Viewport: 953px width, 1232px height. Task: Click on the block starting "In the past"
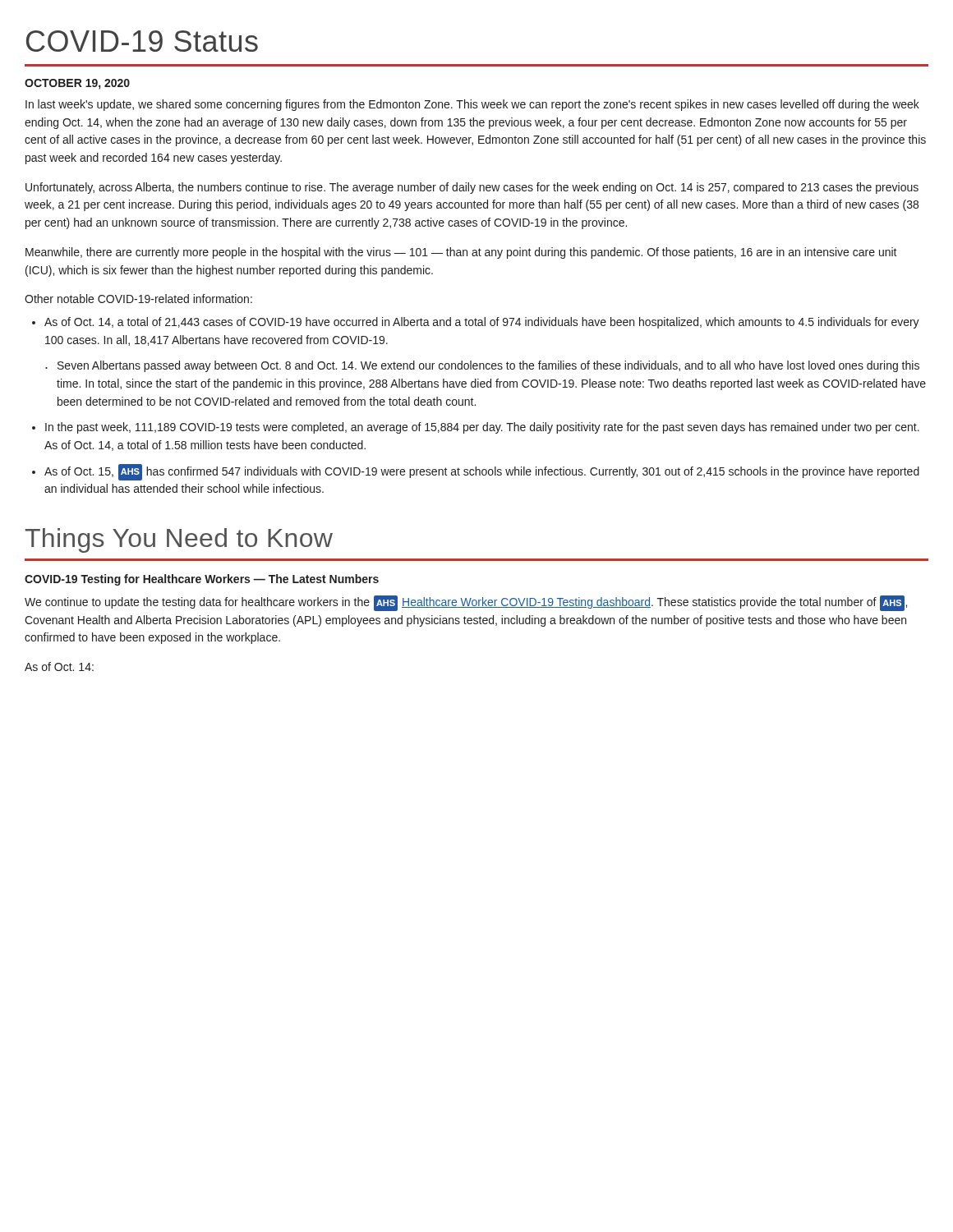click(x=482, y=436)
